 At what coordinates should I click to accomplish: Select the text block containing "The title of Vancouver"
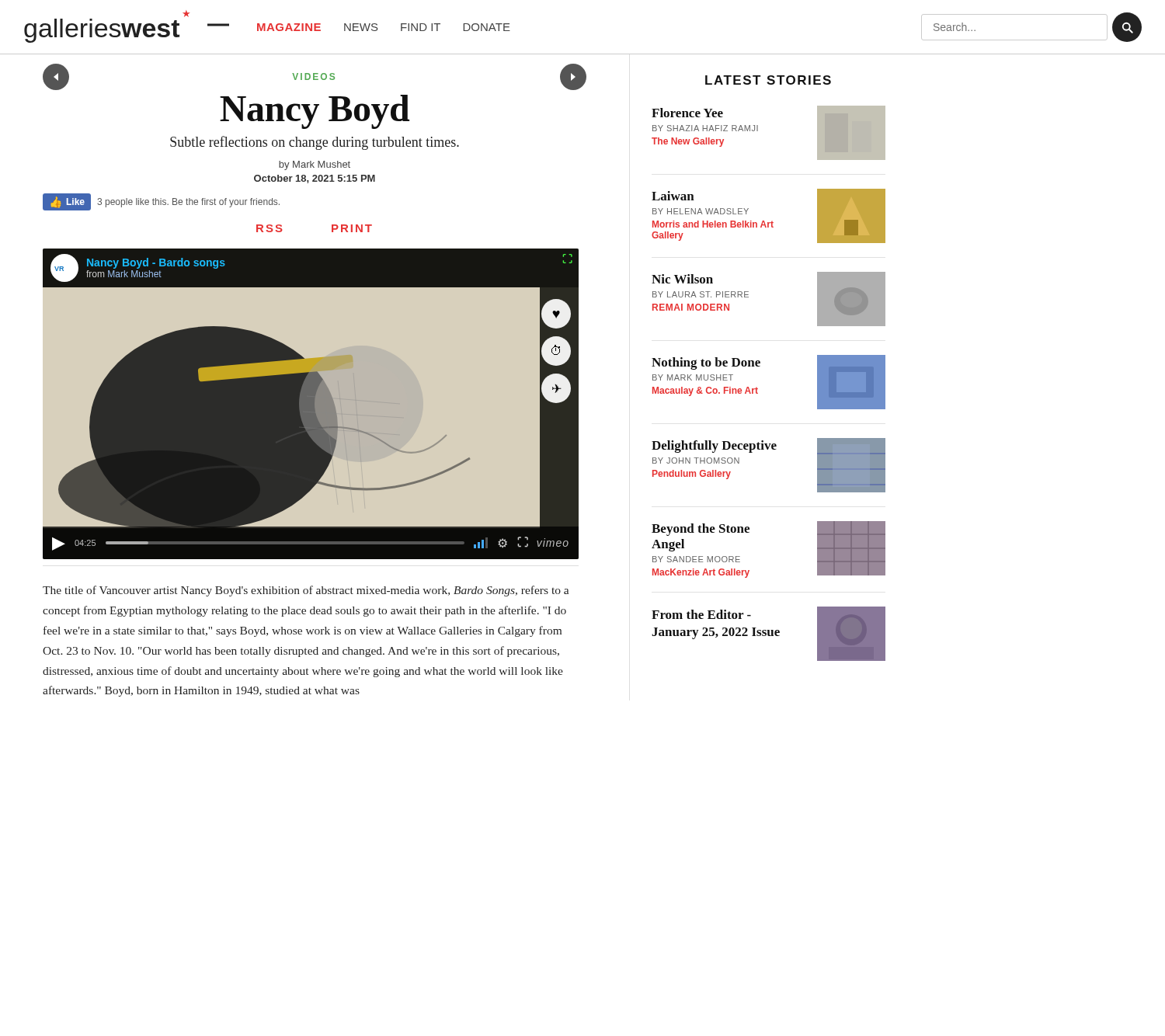pos(306,640)
